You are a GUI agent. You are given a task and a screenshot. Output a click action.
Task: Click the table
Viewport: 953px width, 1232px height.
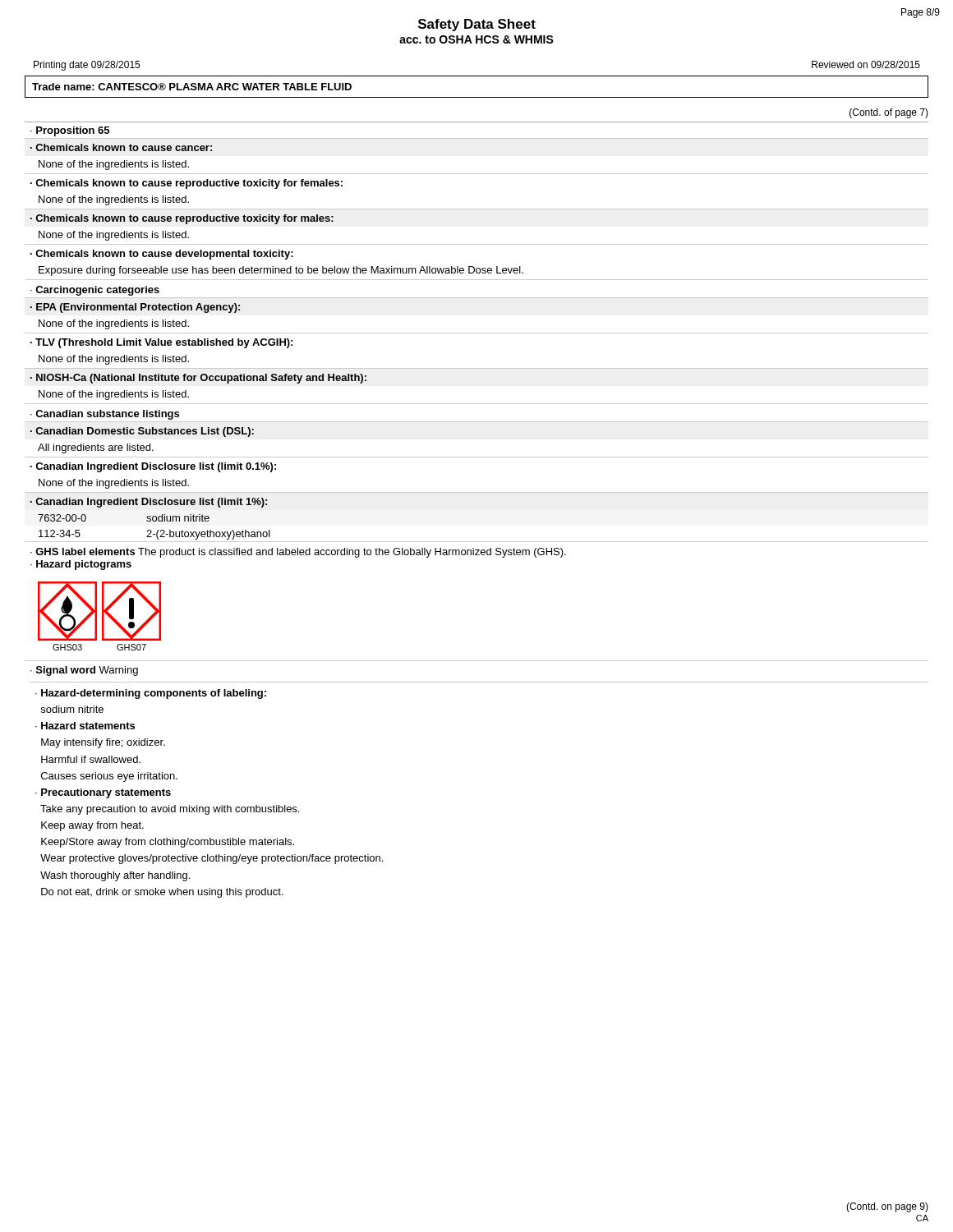(x=476, y=517)
